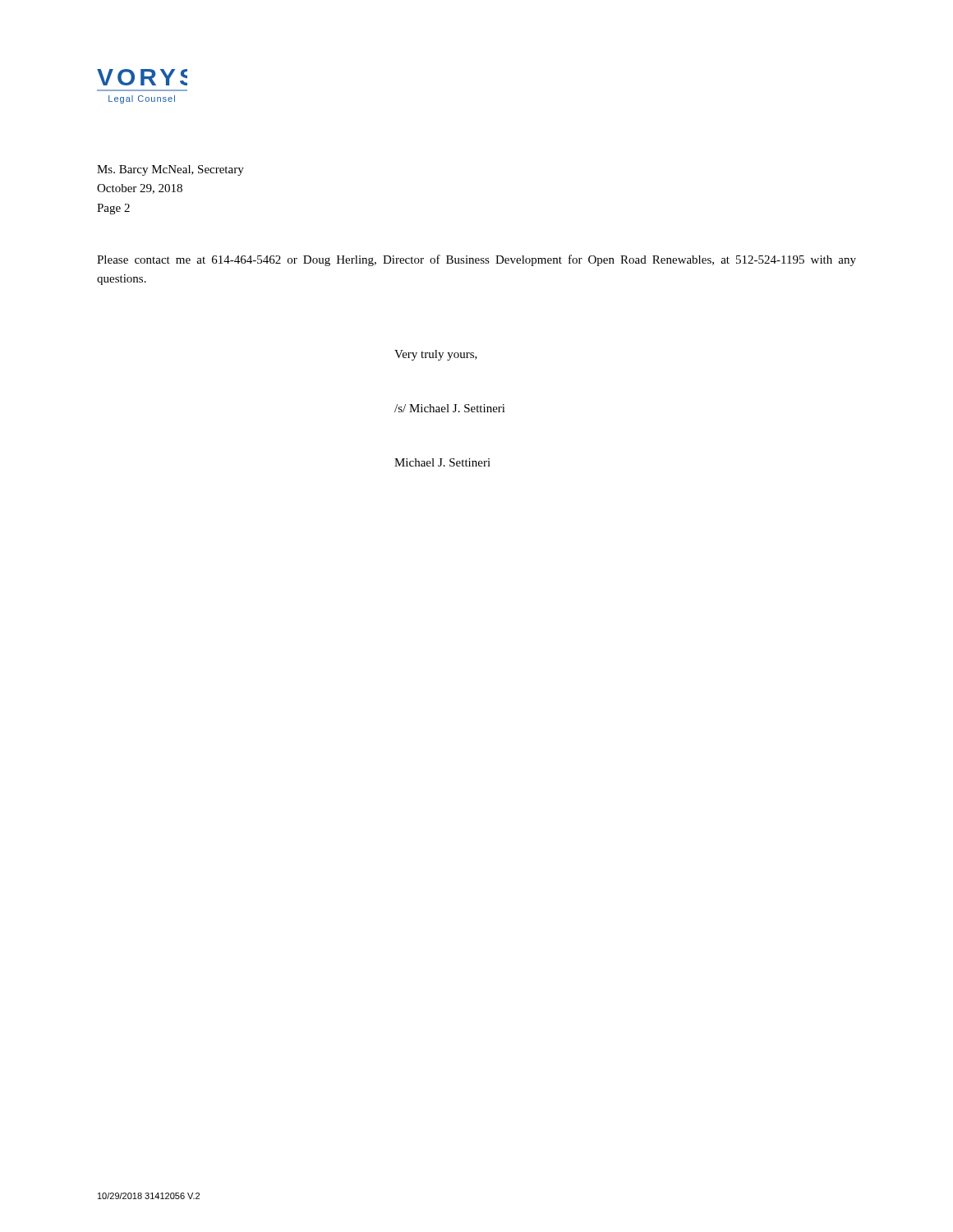Find the logo
Image resolution: width=953 pixels, height=1232 pixels.
click(x=142, y=82)
